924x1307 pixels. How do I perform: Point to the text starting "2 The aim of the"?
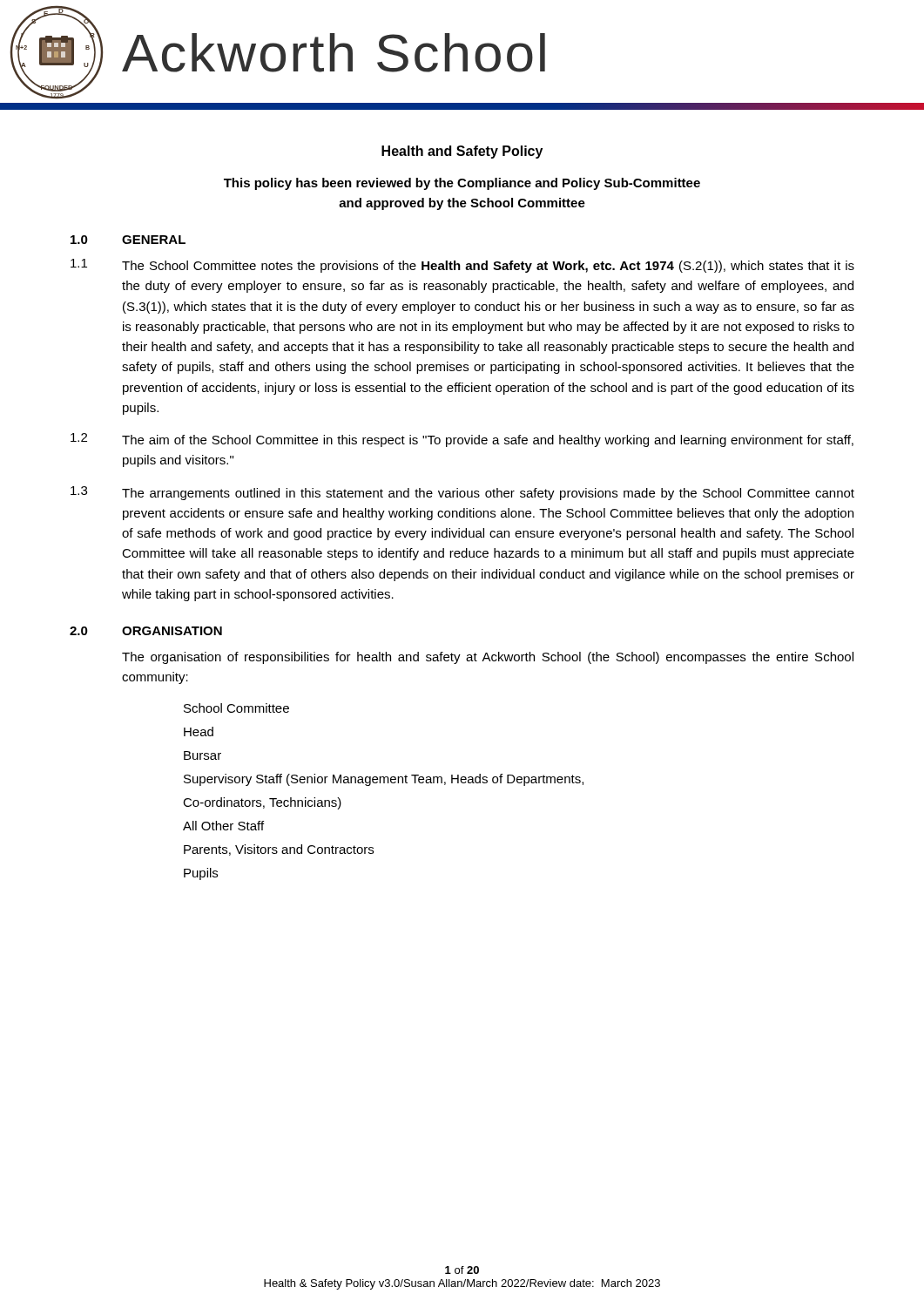point(462,450)
